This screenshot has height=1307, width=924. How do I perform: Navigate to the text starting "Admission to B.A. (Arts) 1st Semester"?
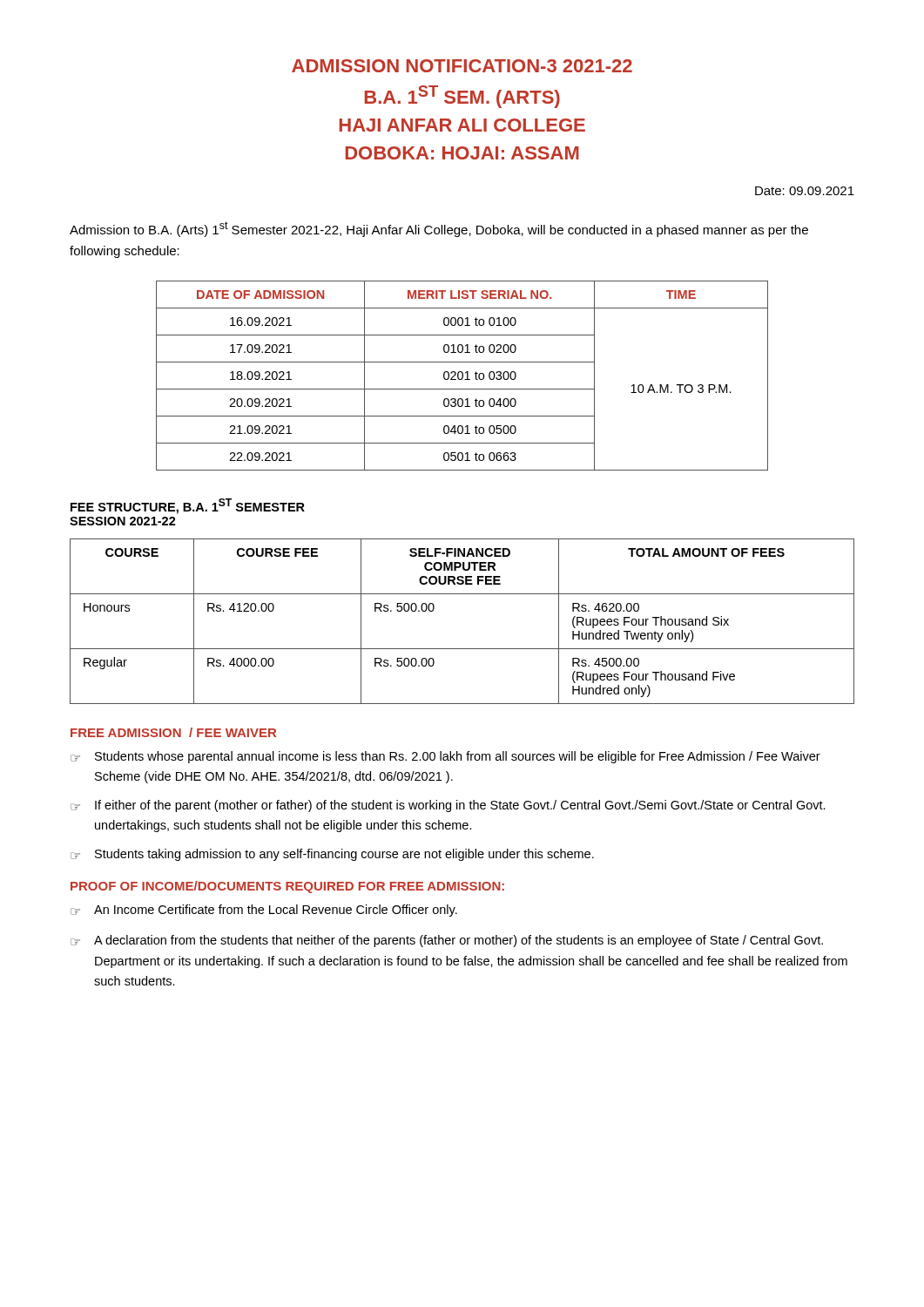[x=439, y=239]
